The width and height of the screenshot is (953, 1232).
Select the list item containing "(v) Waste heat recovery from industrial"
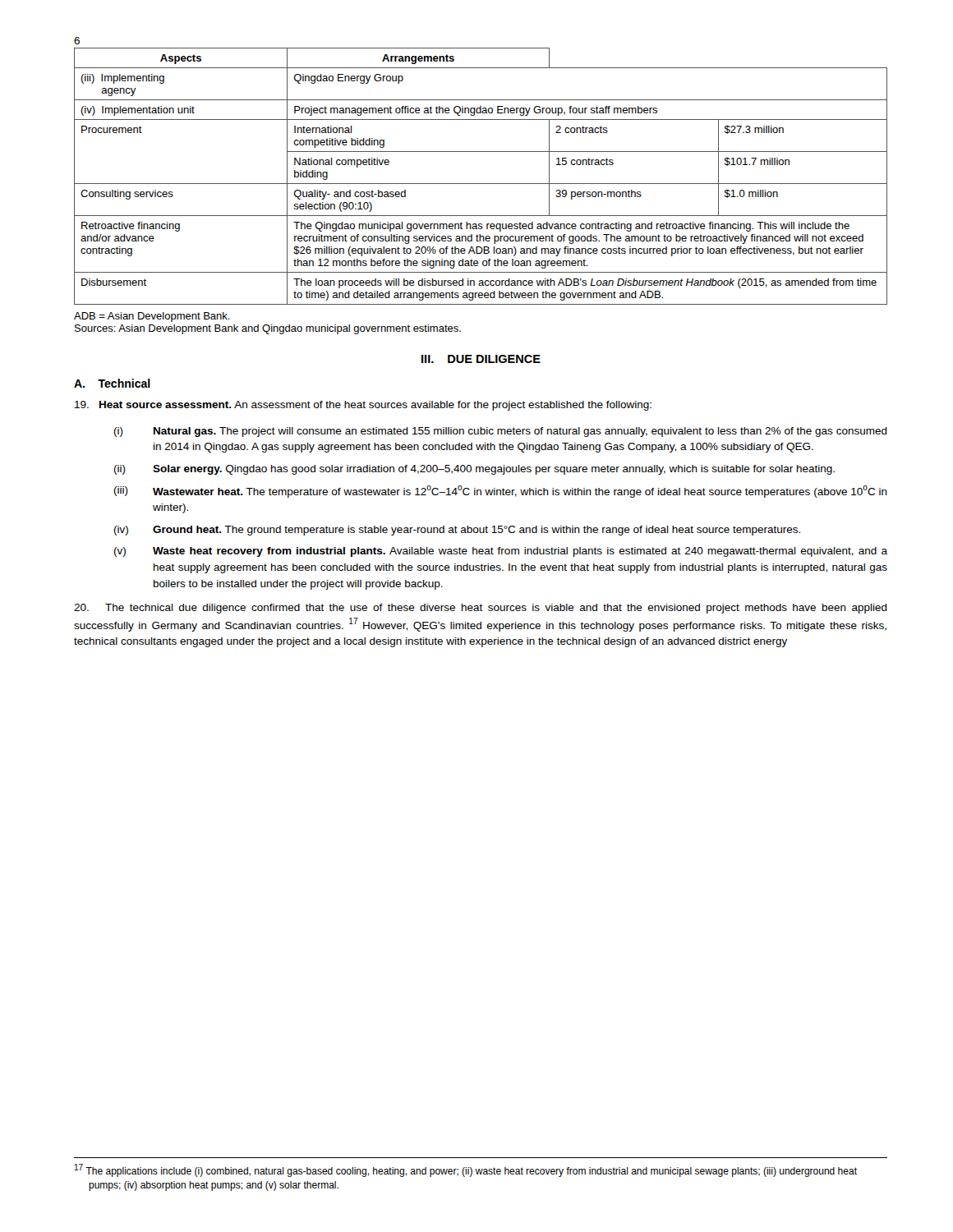pyautogui.click(x=500, y=567)
